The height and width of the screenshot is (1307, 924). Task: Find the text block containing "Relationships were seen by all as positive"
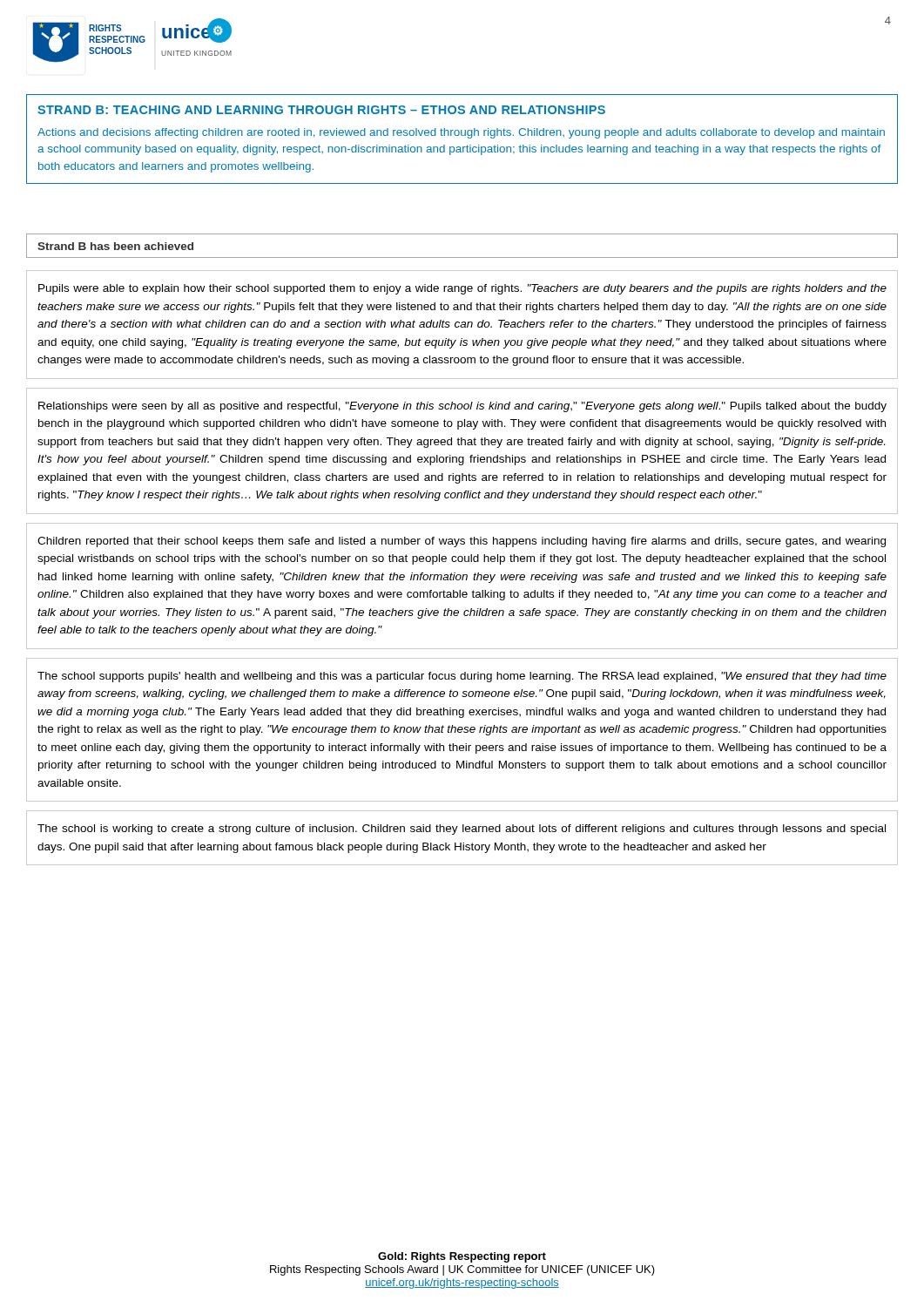point(462,450)
